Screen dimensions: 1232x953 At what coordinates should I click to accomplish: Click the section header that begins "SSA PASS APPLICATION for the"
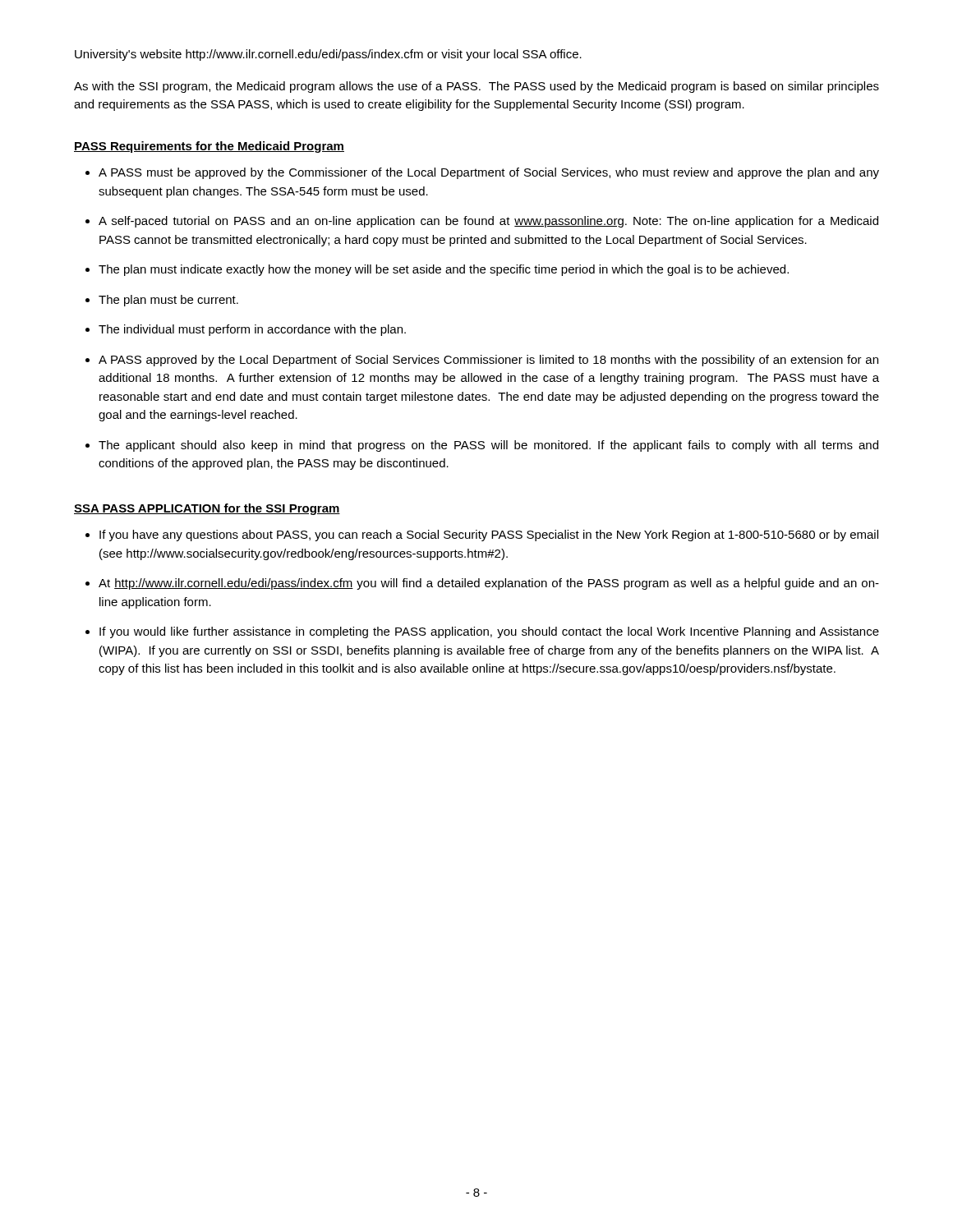click(x=207, y=508)
